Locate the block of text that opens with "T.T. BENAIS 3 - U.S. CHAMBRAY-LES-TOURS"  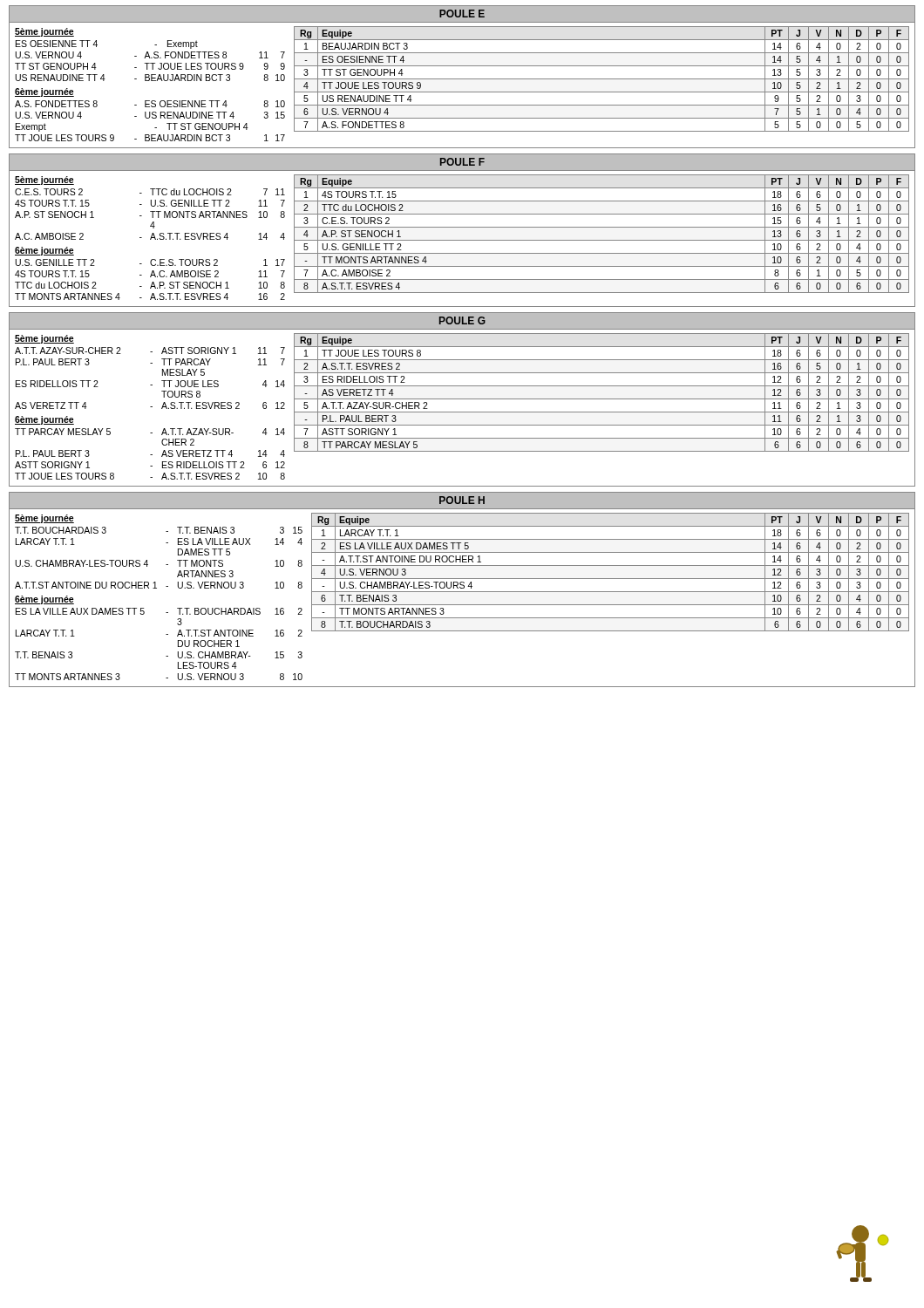[159, 660]
